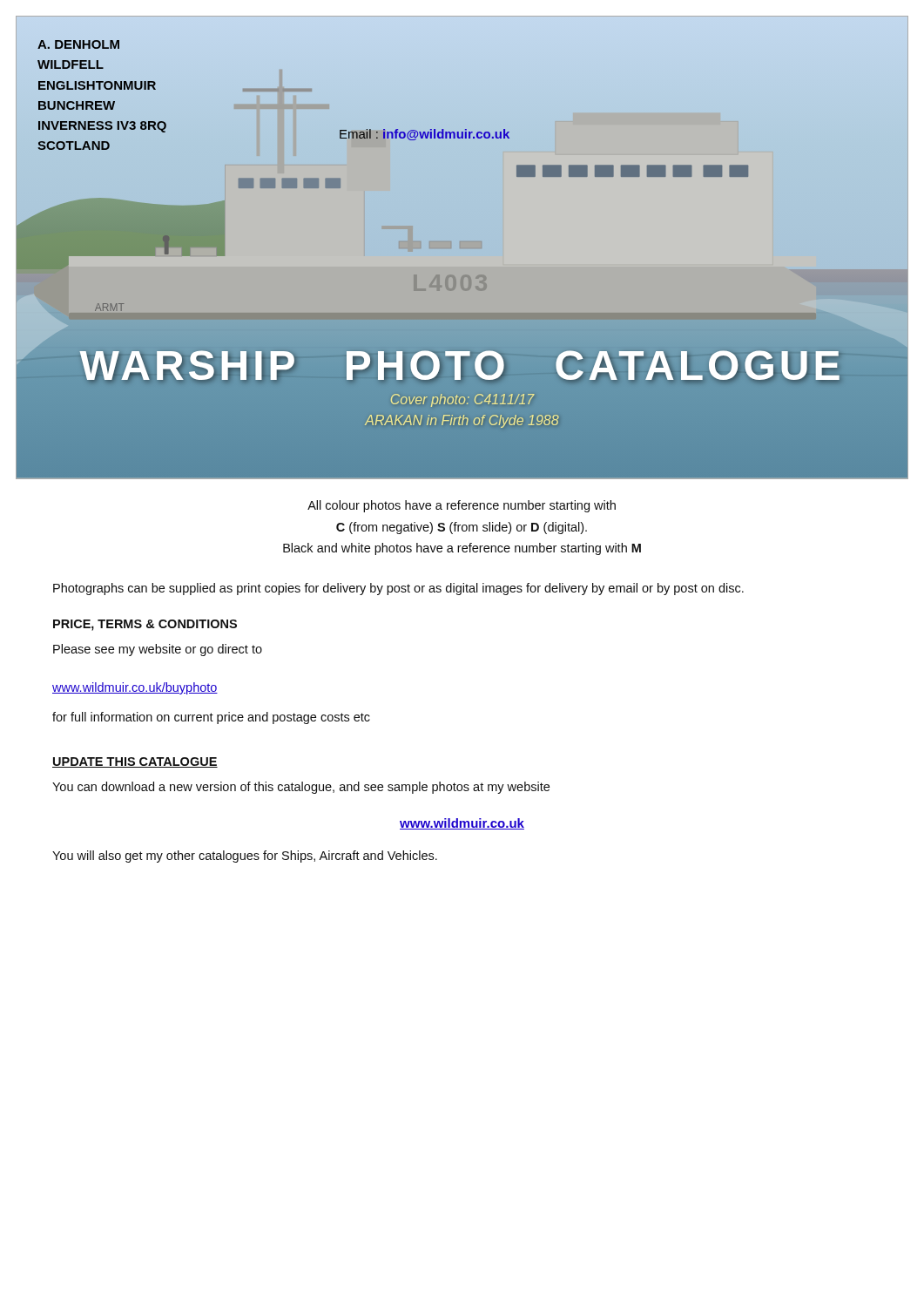Select the text block that reads "for full information on current price and"
924x1307 pixels.
click(211, 717)
